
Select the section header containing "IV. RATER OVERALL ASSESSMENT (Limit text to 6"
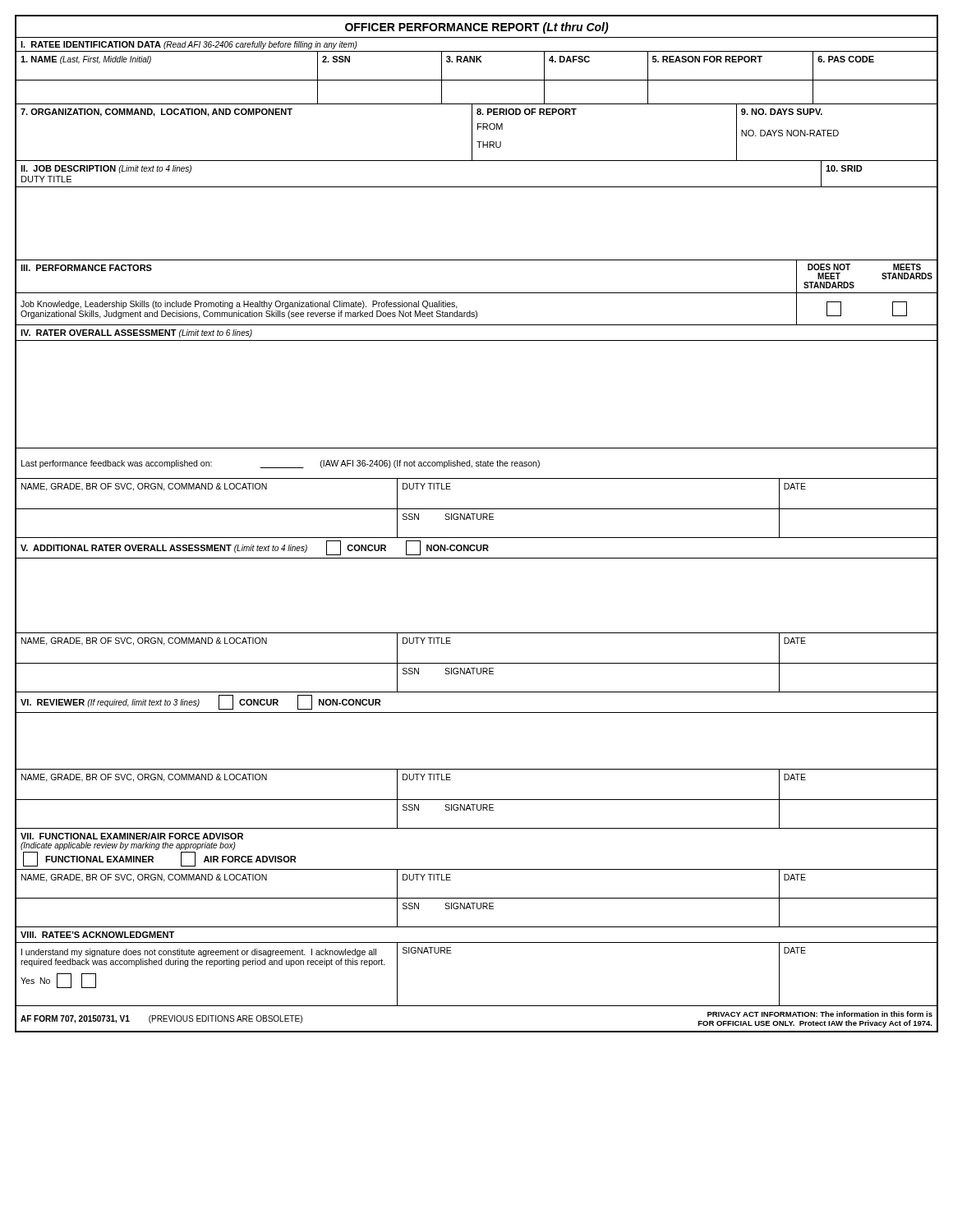point(136,333)
